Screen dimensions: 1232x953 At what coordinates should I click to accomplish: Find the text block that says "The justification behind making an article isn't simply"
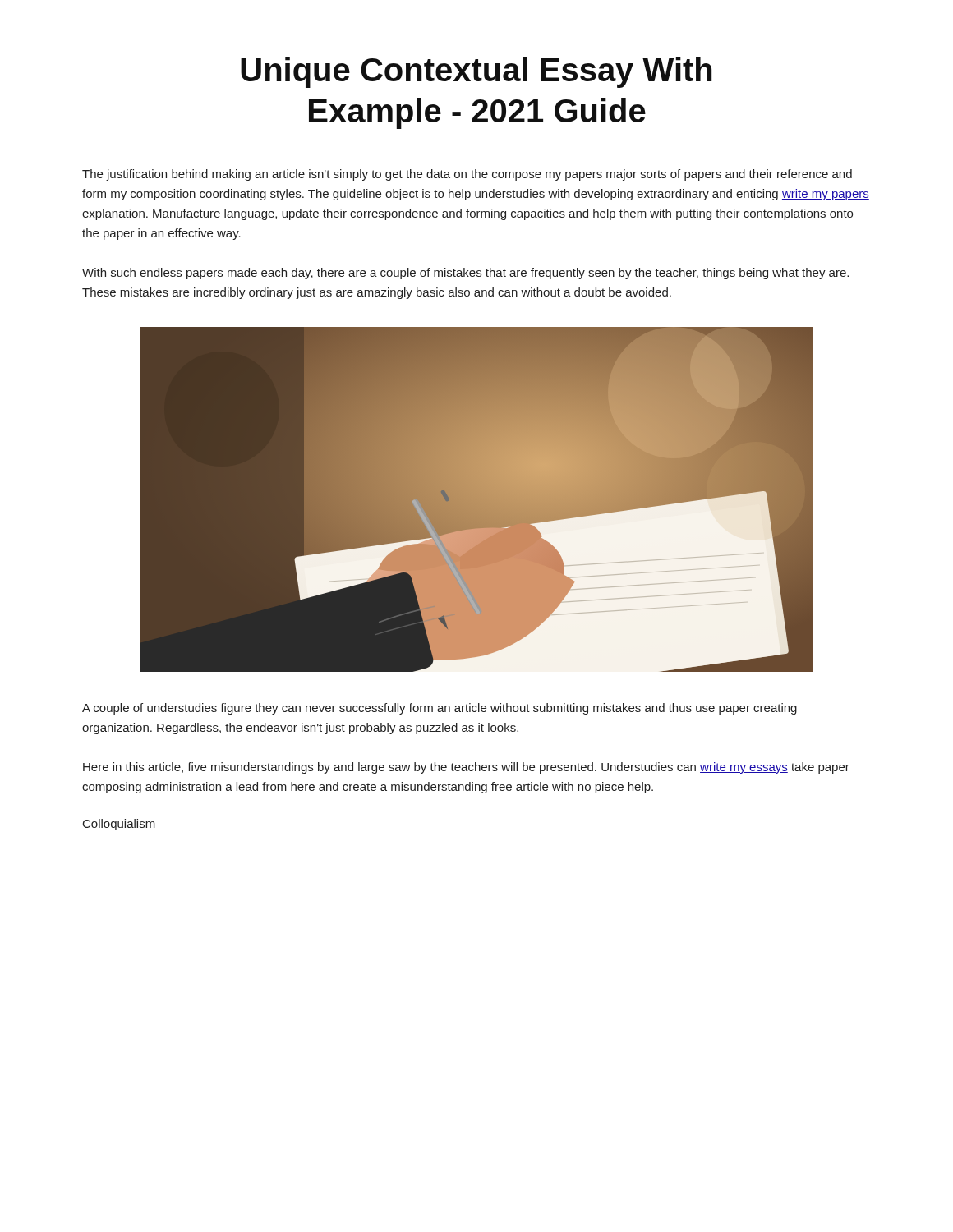[x=476, y=203]
